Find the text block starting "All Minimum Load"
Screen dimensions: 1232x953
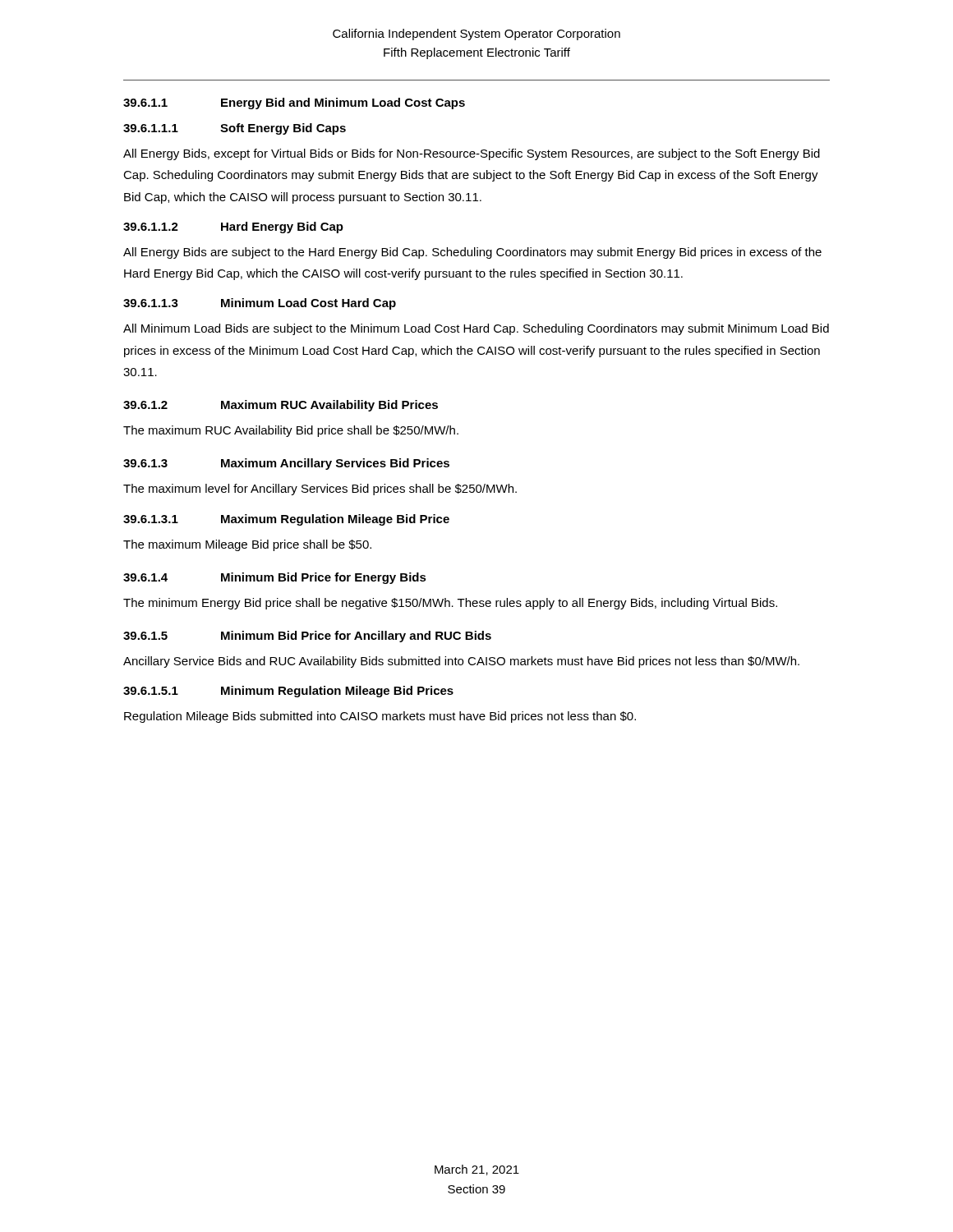pos(476,350)
